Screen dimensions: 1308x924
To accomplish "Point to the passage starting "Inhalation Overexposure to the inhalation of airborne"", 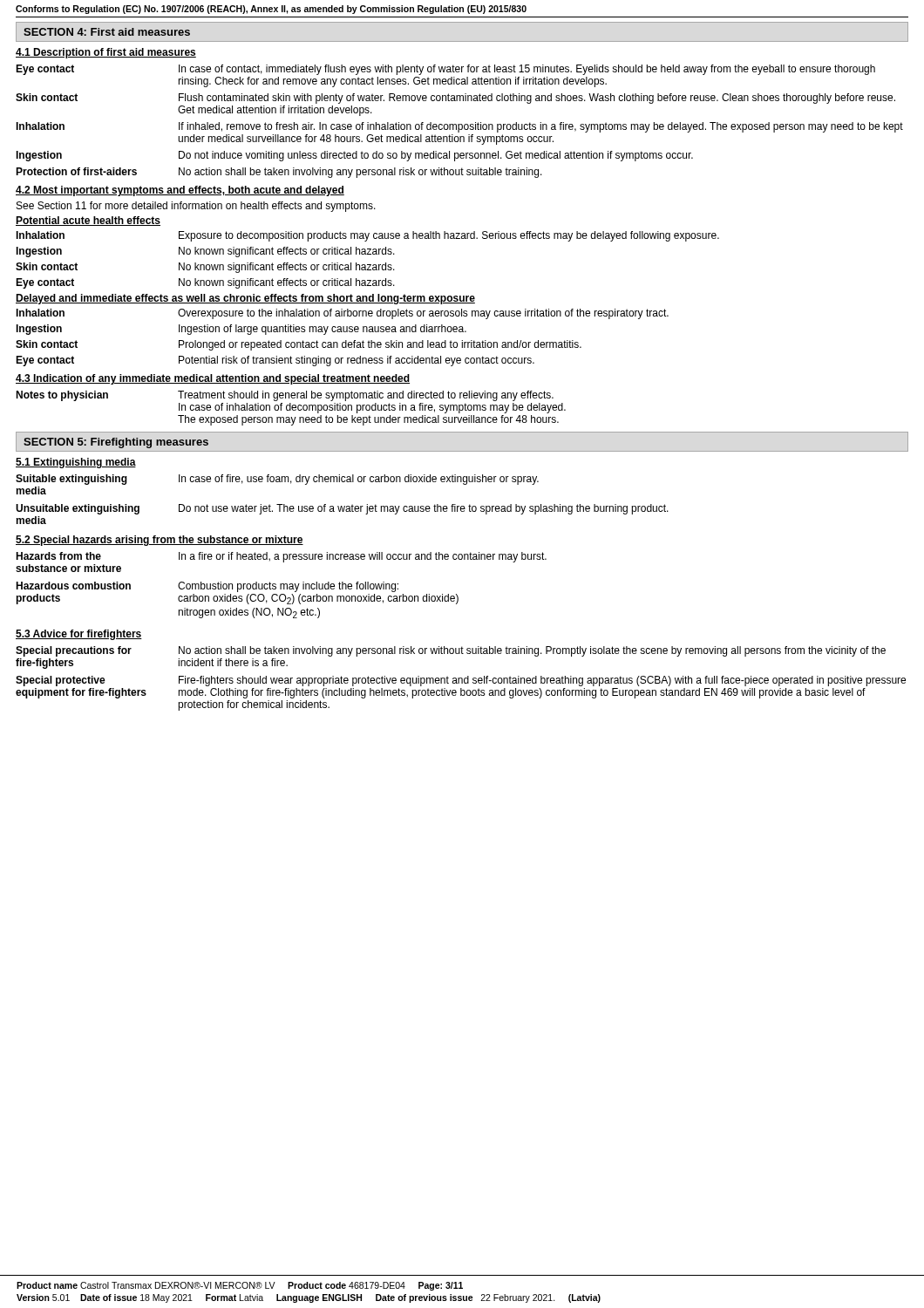I will (462, 313).
